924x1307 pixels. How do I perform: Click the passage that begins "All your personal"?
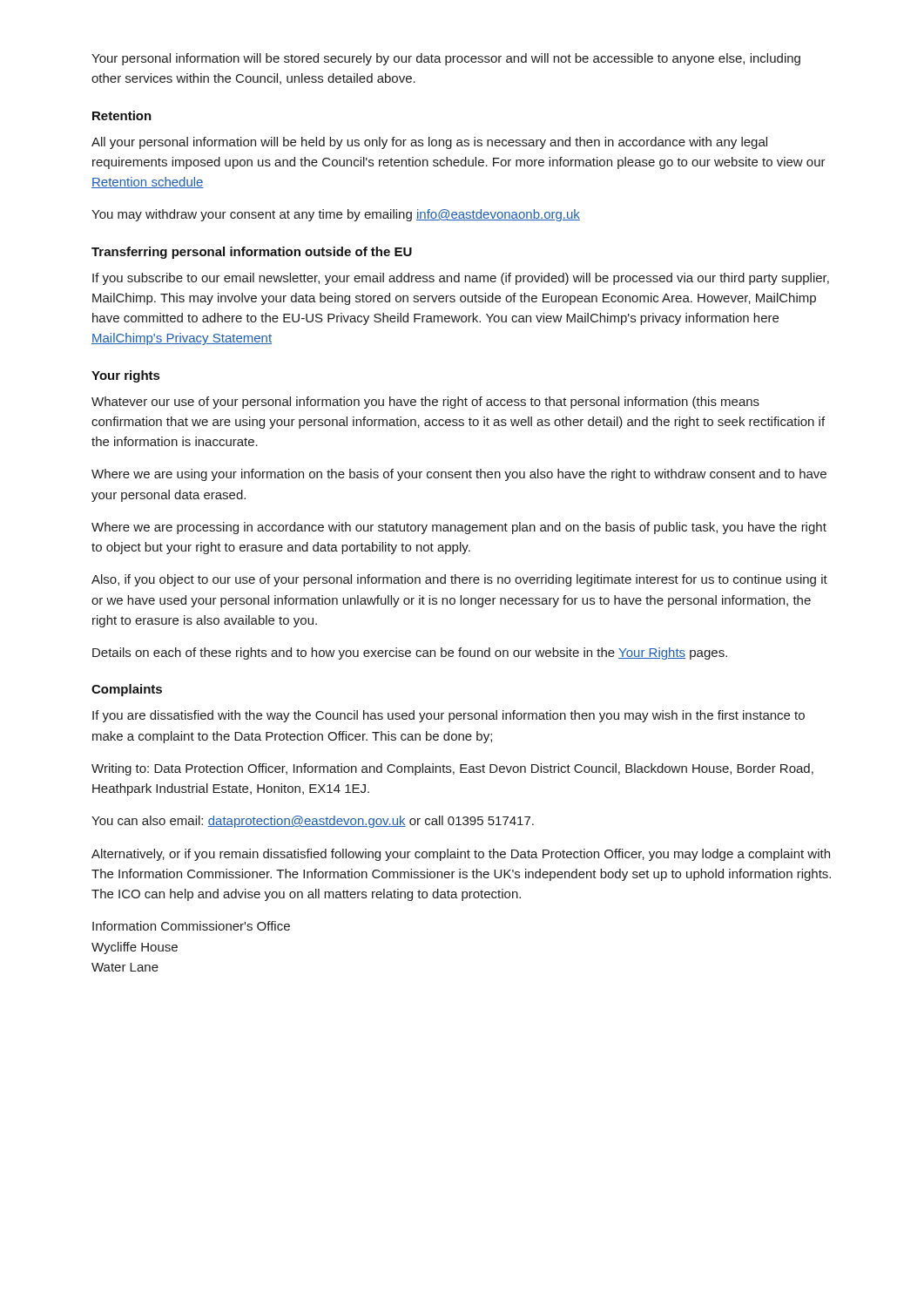pyautogui.click(x=458, y=161)
